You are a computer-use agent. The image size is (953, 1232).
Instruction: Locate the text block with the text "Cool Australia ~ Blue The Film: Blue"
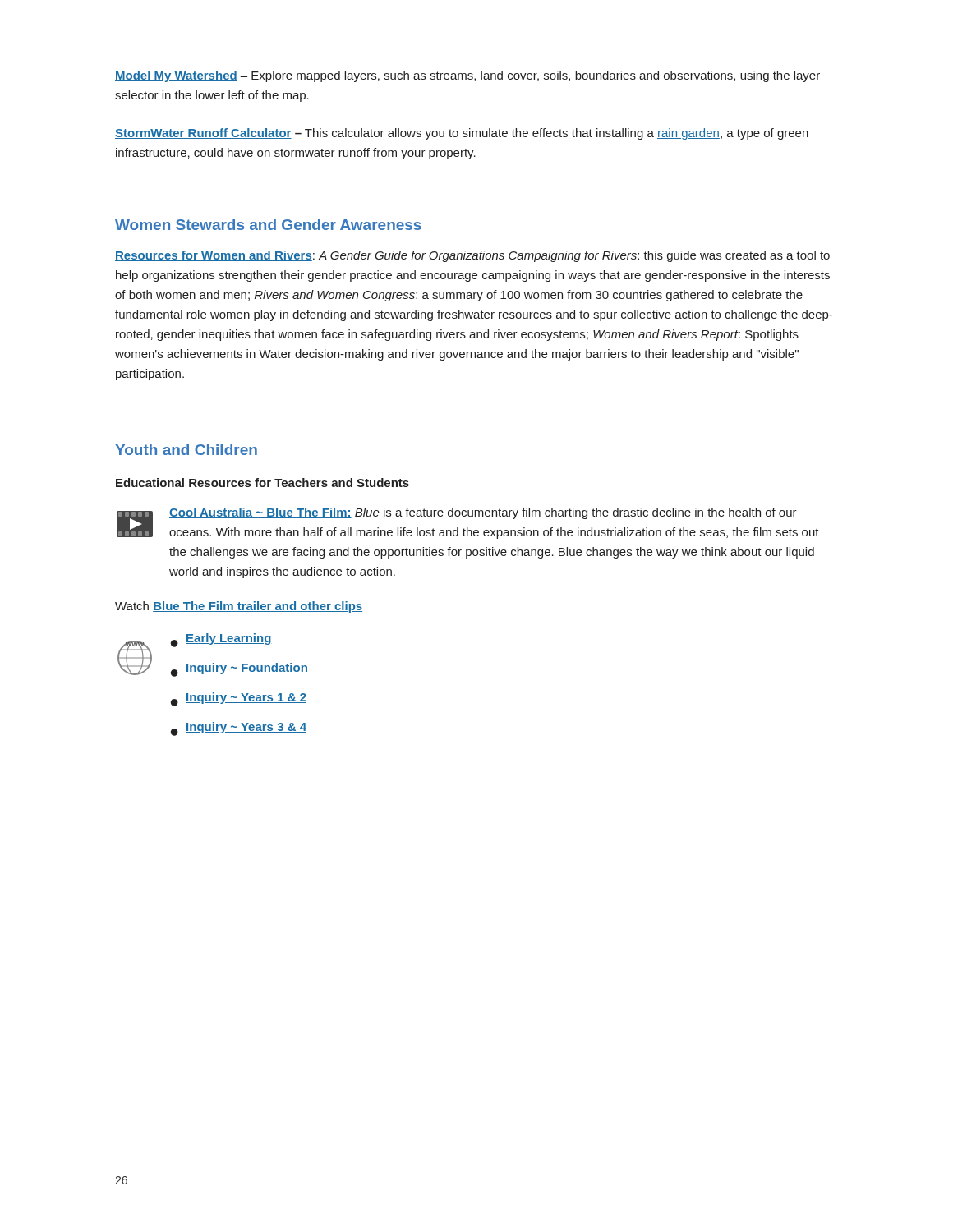click(494, 542)
